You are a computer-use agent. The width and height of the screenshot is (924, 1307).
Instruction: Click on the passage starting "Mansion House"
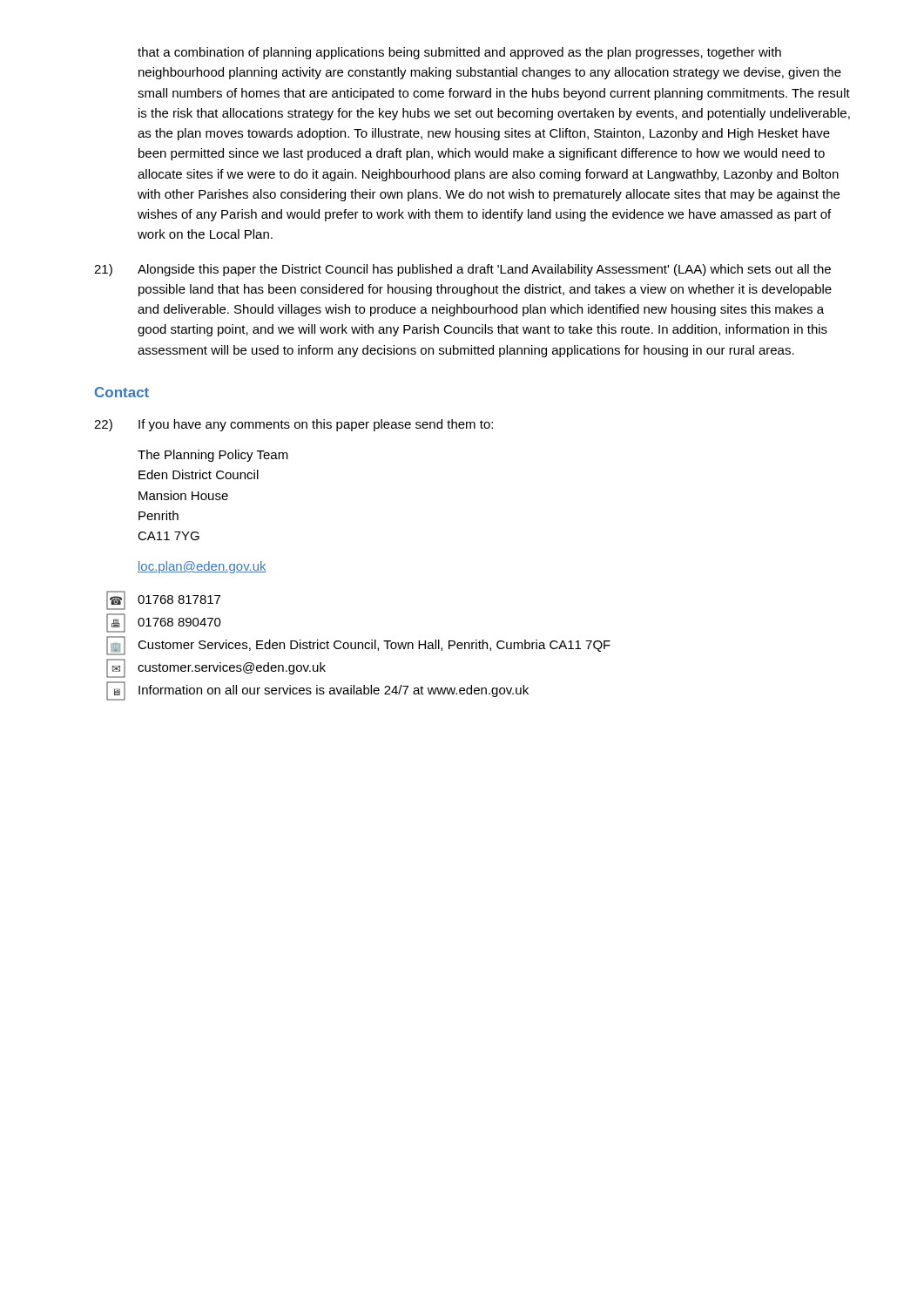183,495
